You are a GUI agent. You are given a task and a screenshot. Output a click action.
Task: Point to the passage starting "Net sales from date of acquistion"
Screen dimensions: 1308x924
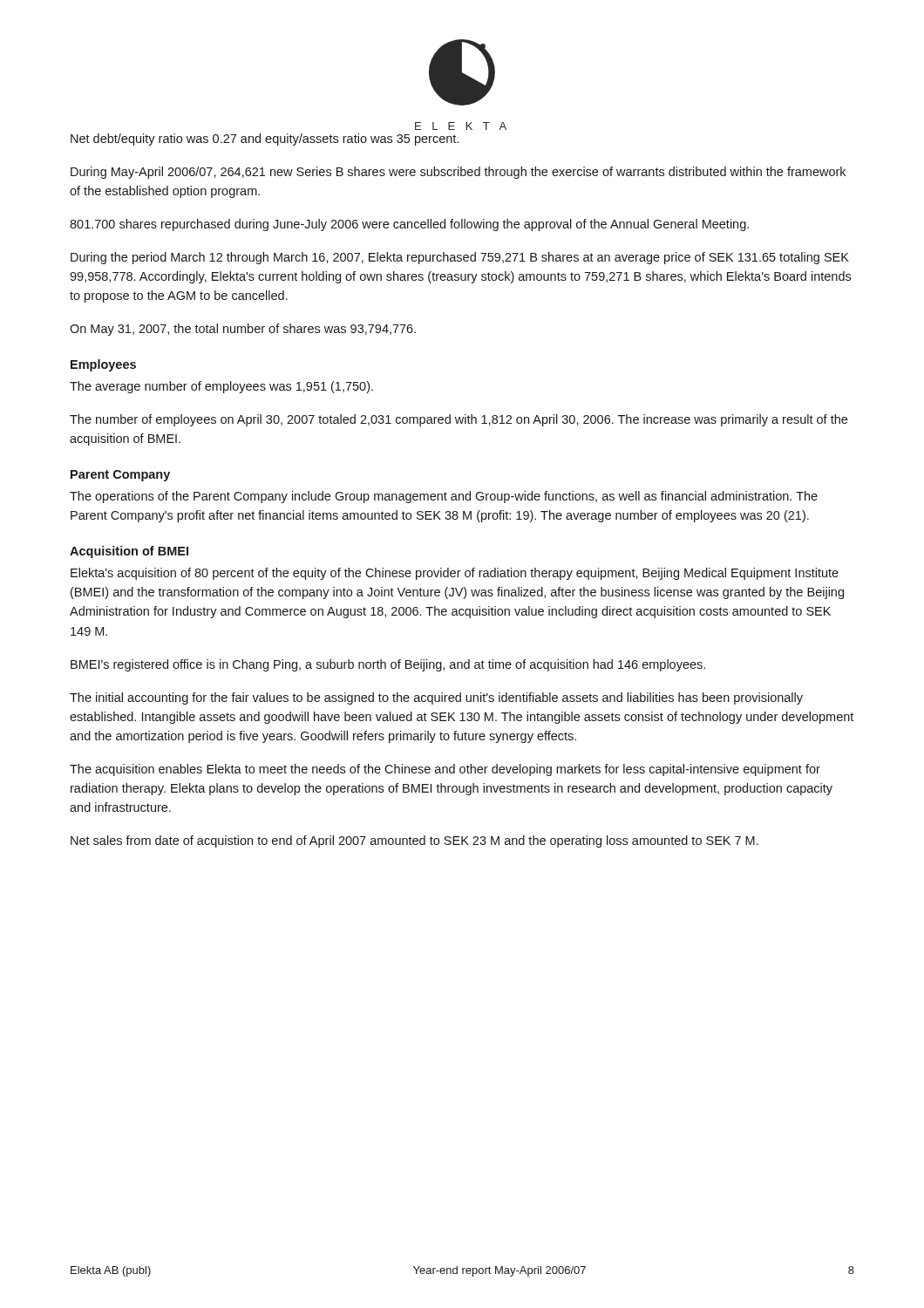(462, 840)
